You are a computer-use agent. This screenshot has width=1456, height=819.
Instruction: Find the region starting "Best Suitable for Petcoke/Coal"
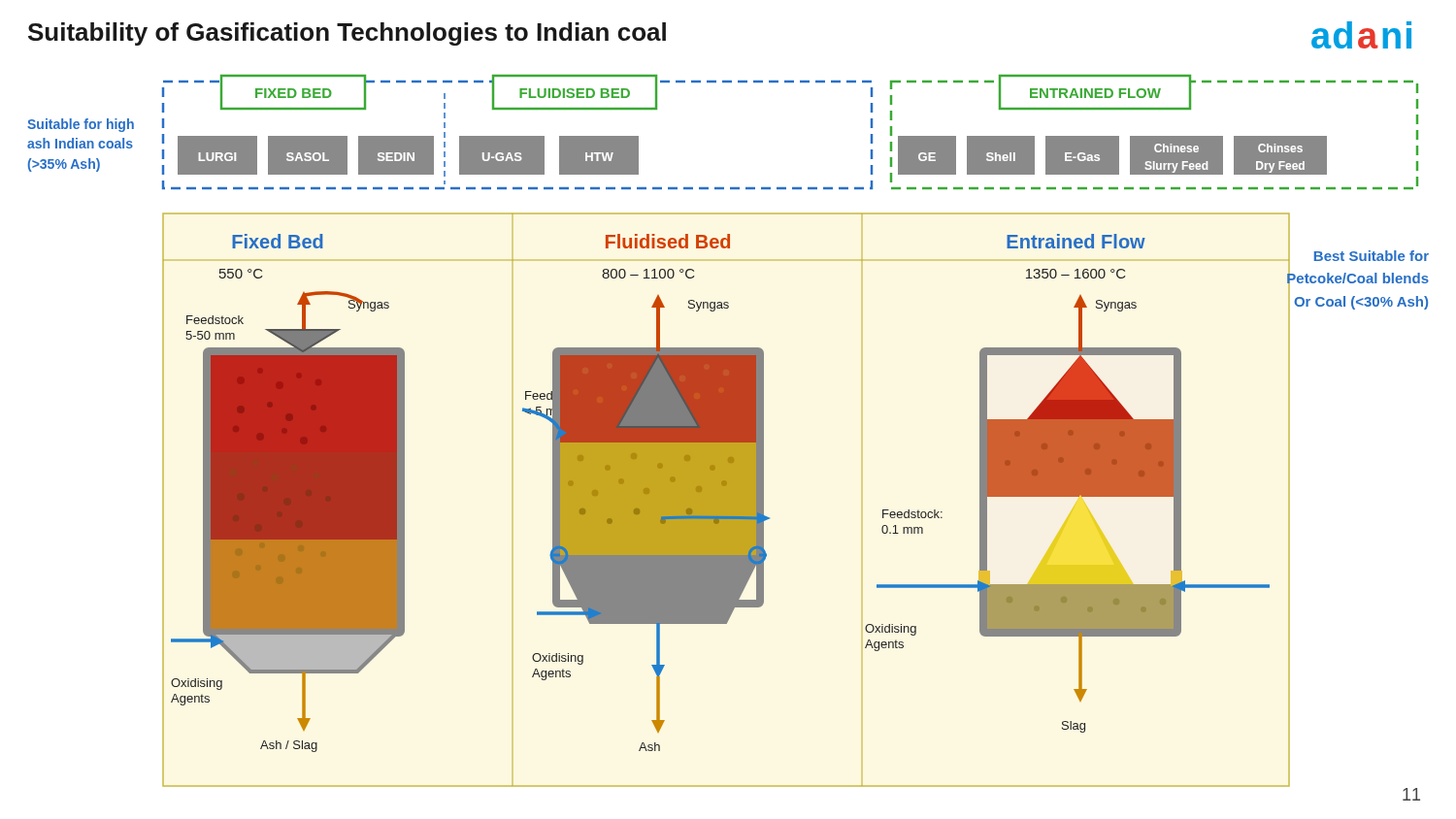click(1358, 278)
